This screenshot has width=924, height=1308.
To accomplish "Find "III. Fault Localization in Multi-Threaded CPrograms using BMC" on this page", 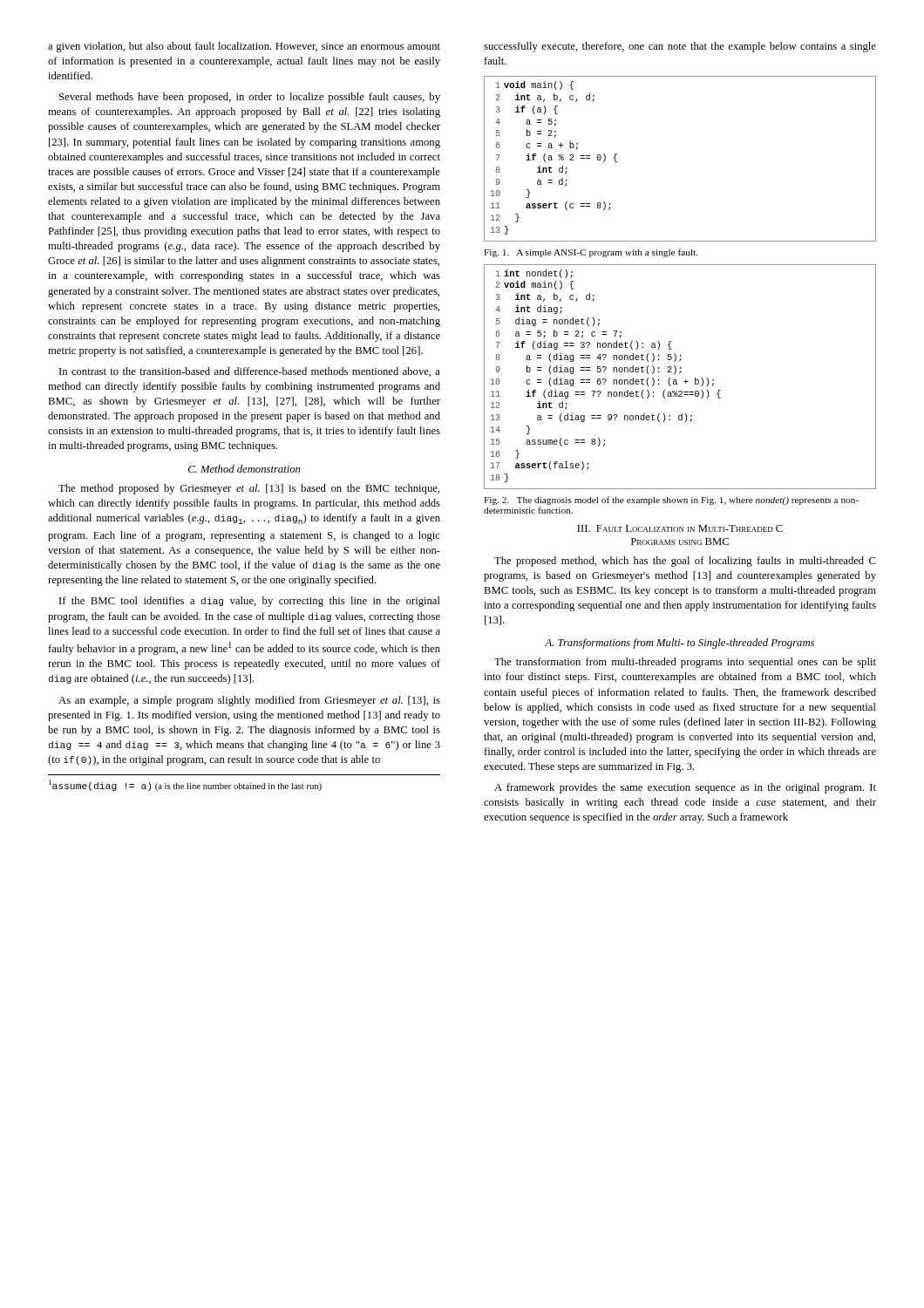I will click(x=680, y=535).
